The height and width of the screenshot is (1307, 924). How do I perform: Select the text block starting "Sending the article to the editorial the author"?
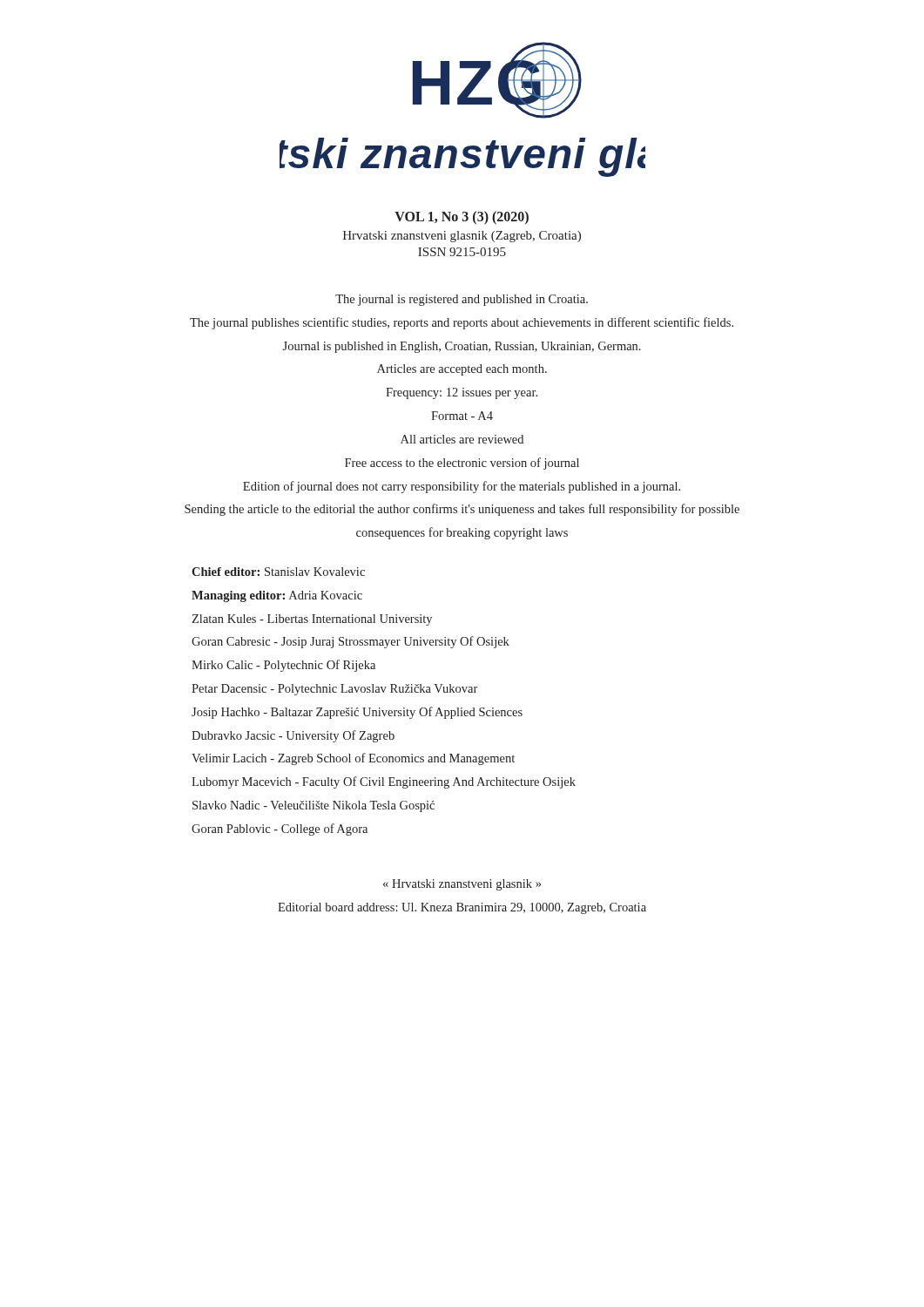(x=462, y=521)
